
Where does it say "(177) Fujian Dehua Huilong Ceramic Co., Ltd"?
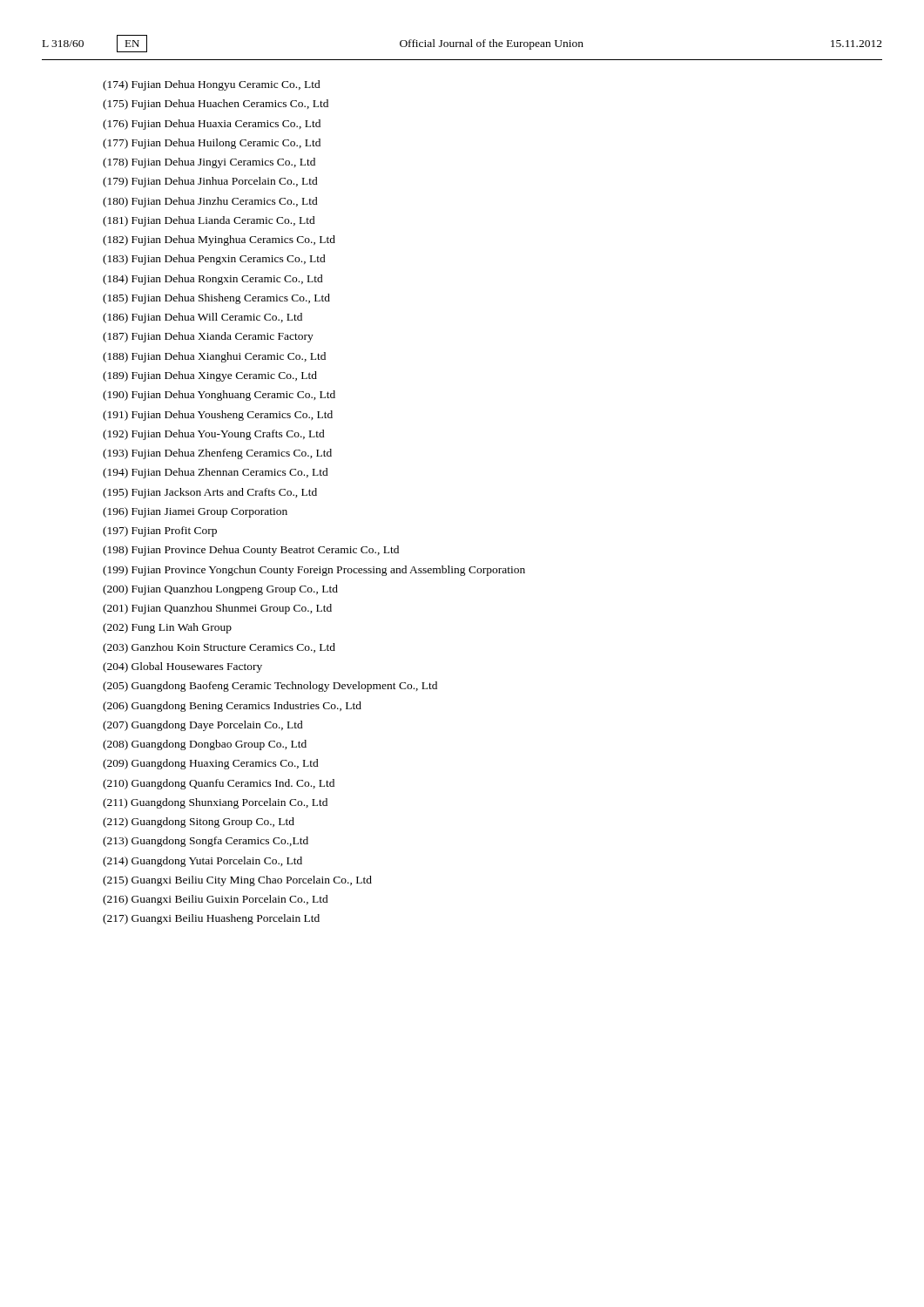click(212, 142)
